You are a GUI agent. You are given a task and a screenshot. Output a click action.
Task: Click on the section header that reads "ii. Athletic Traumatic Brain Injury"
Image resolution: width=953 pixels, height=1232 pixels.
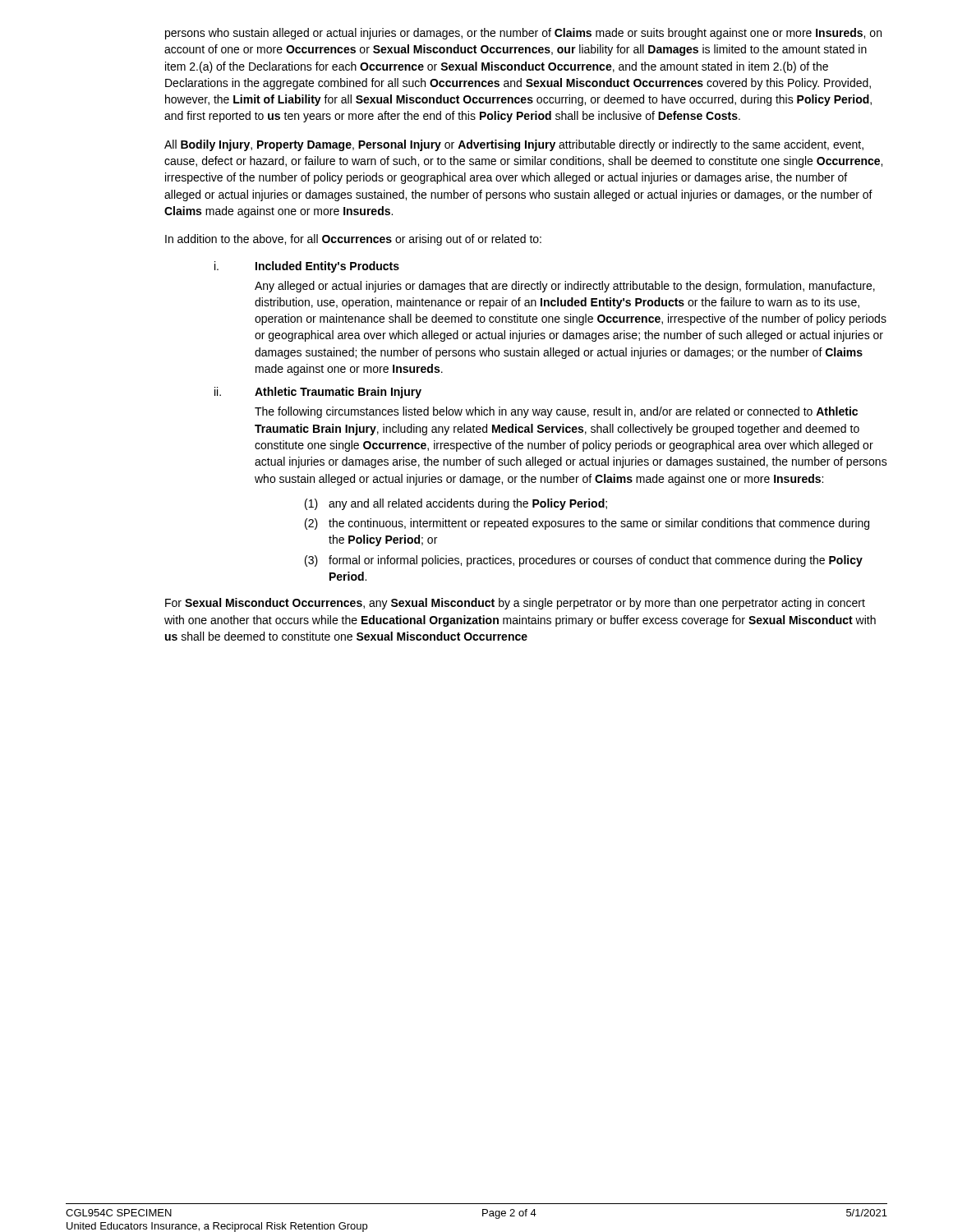tap(318, 392)
